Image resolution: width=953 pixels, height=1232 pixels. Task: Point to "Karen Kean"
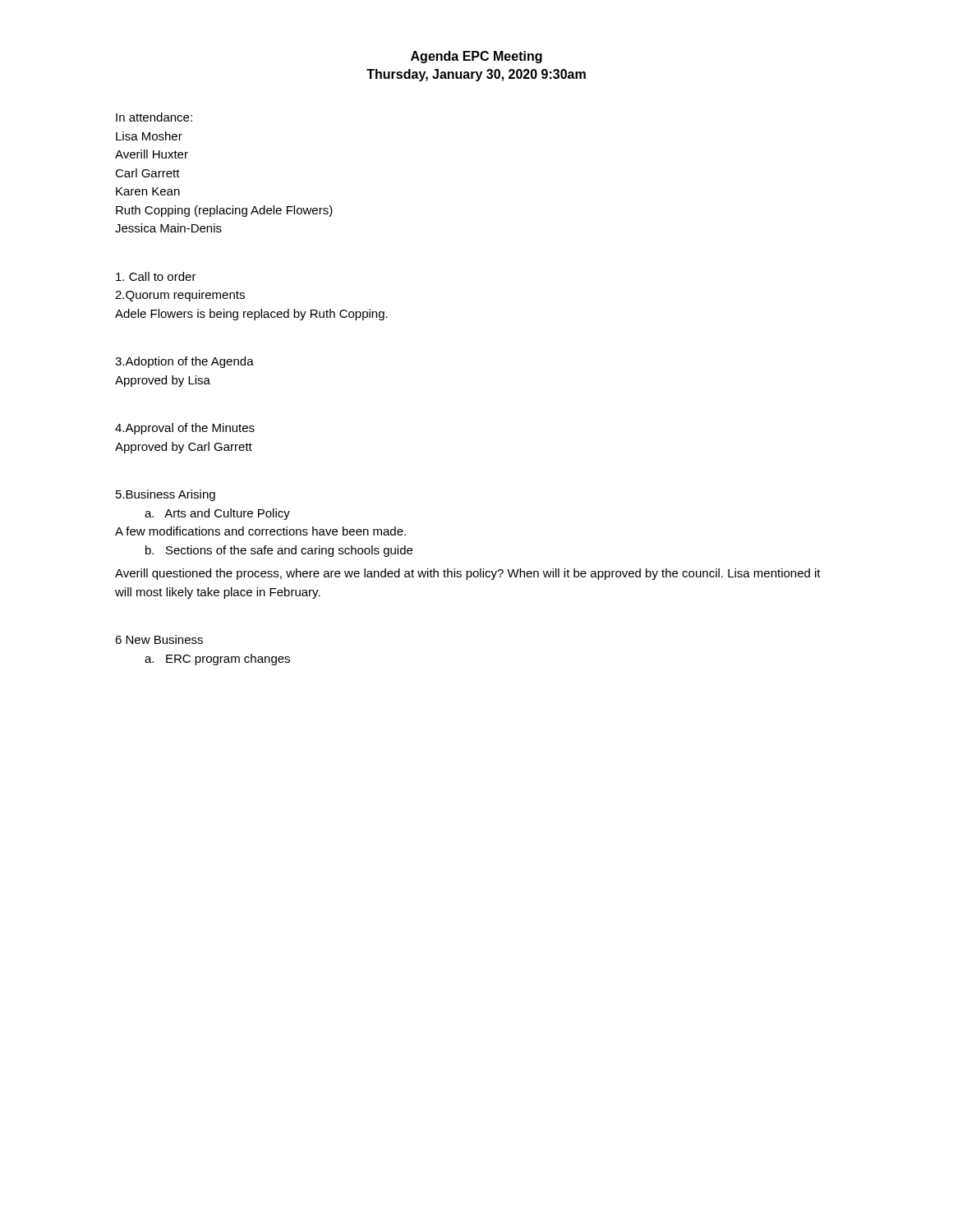pos(148,191)
